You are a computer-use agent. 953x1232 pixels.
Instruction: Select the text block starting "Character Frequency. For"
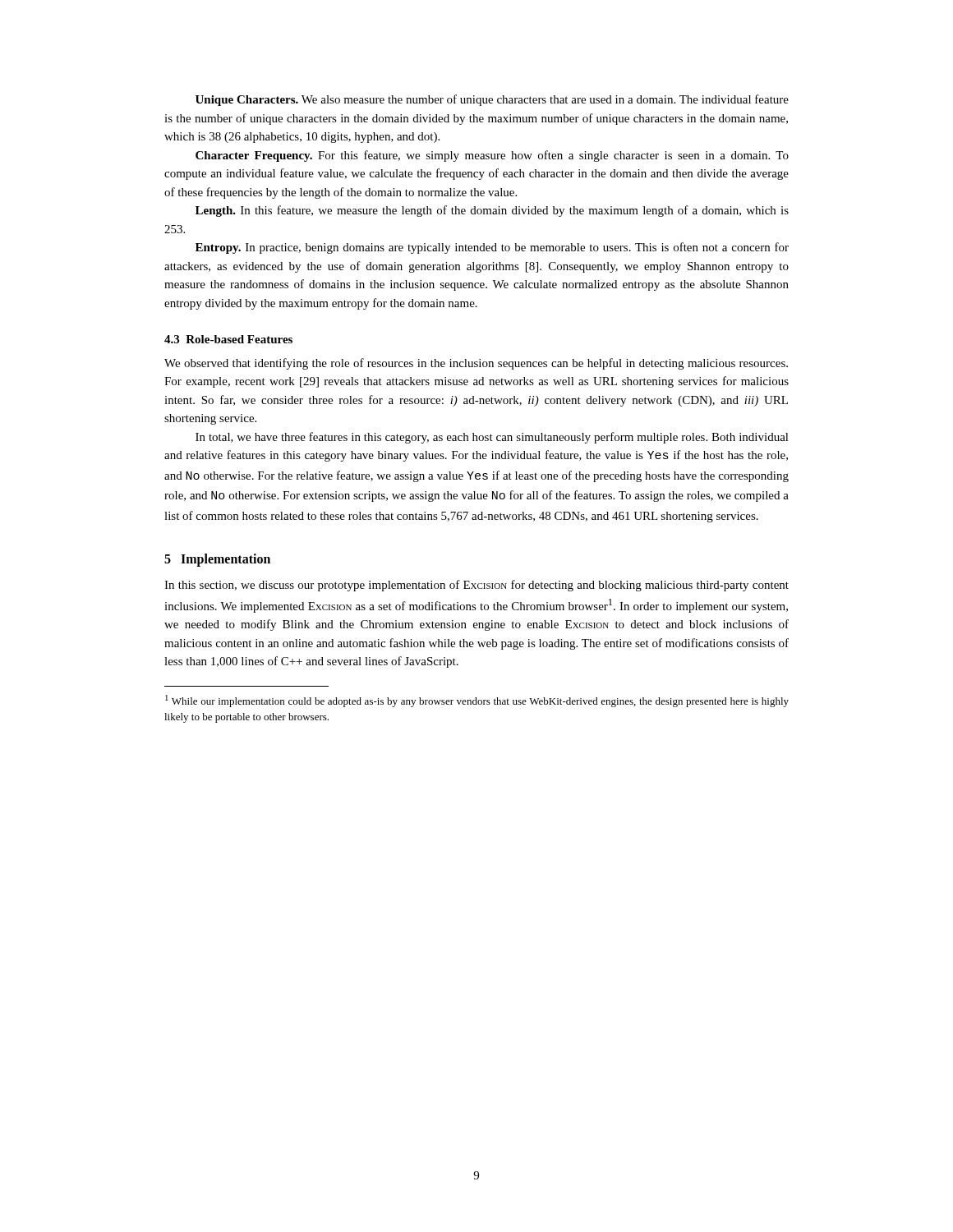point(476,173)
